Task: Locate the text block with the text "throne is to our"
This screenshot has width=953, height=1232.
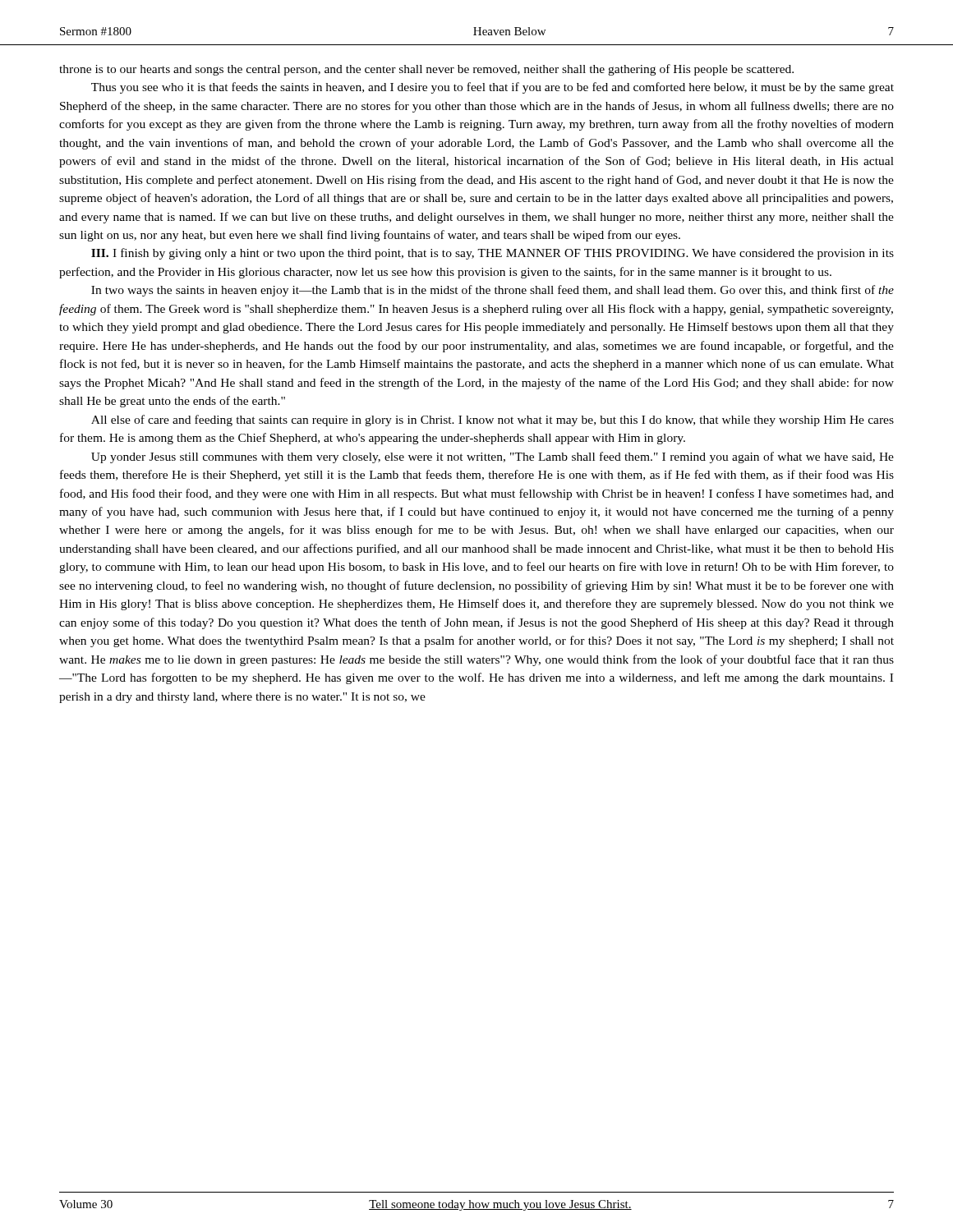Action: point(476,69)
